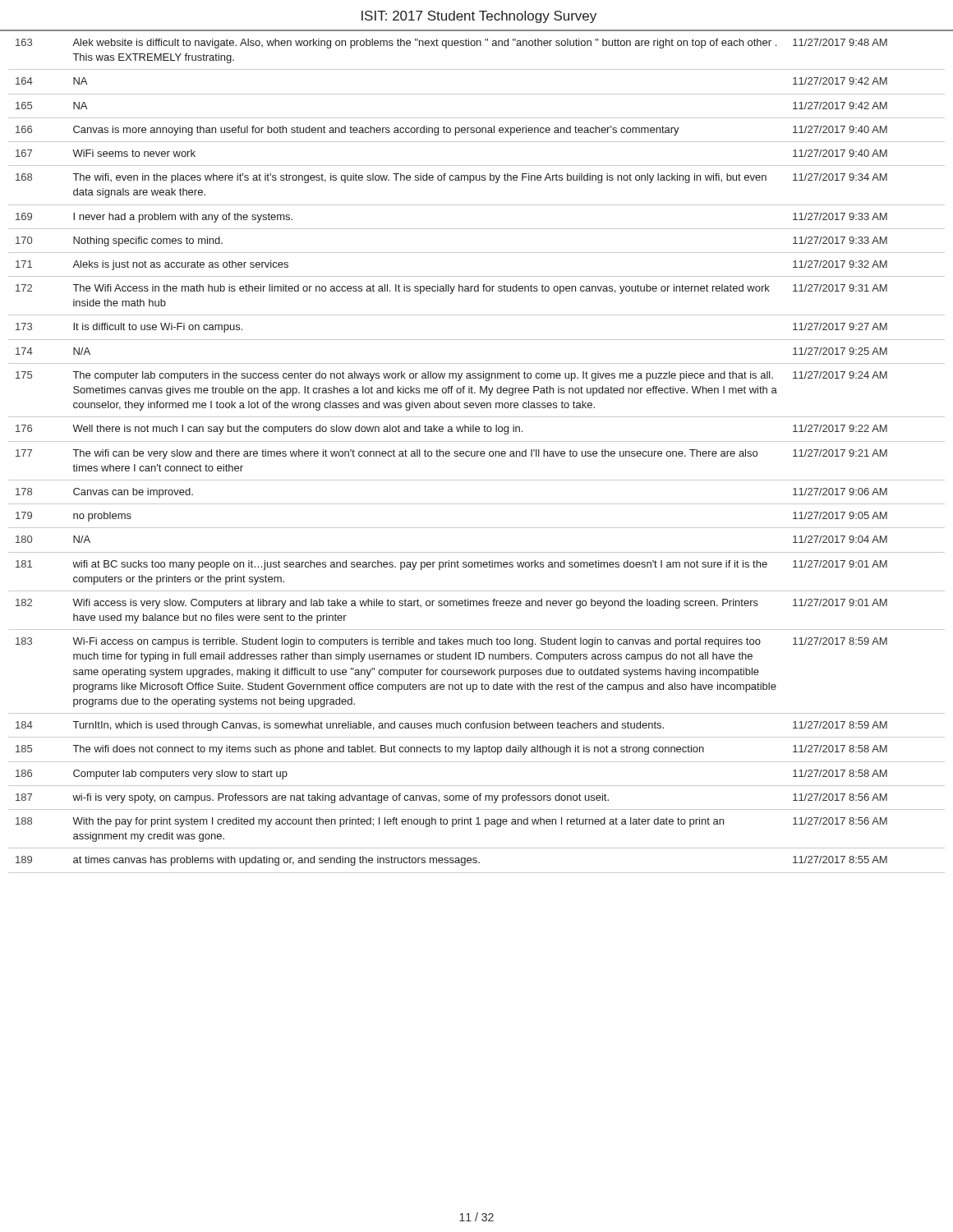953x1232 pixels.
Task: Find the title
Action: click(476, 16)
